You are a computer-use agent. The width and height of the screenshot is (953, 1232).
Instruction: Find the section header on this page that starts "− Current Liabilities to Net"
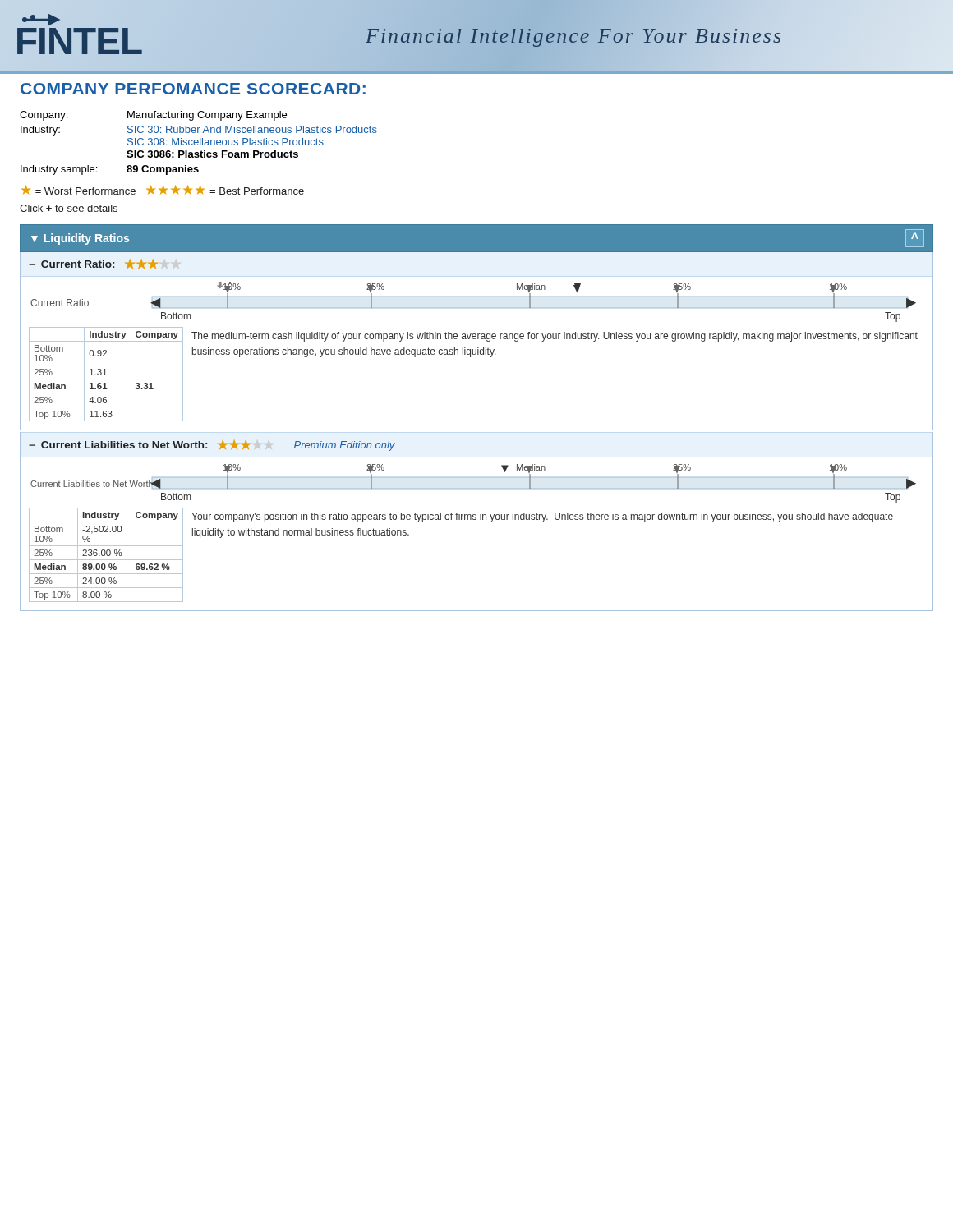[x=212, y=445]
